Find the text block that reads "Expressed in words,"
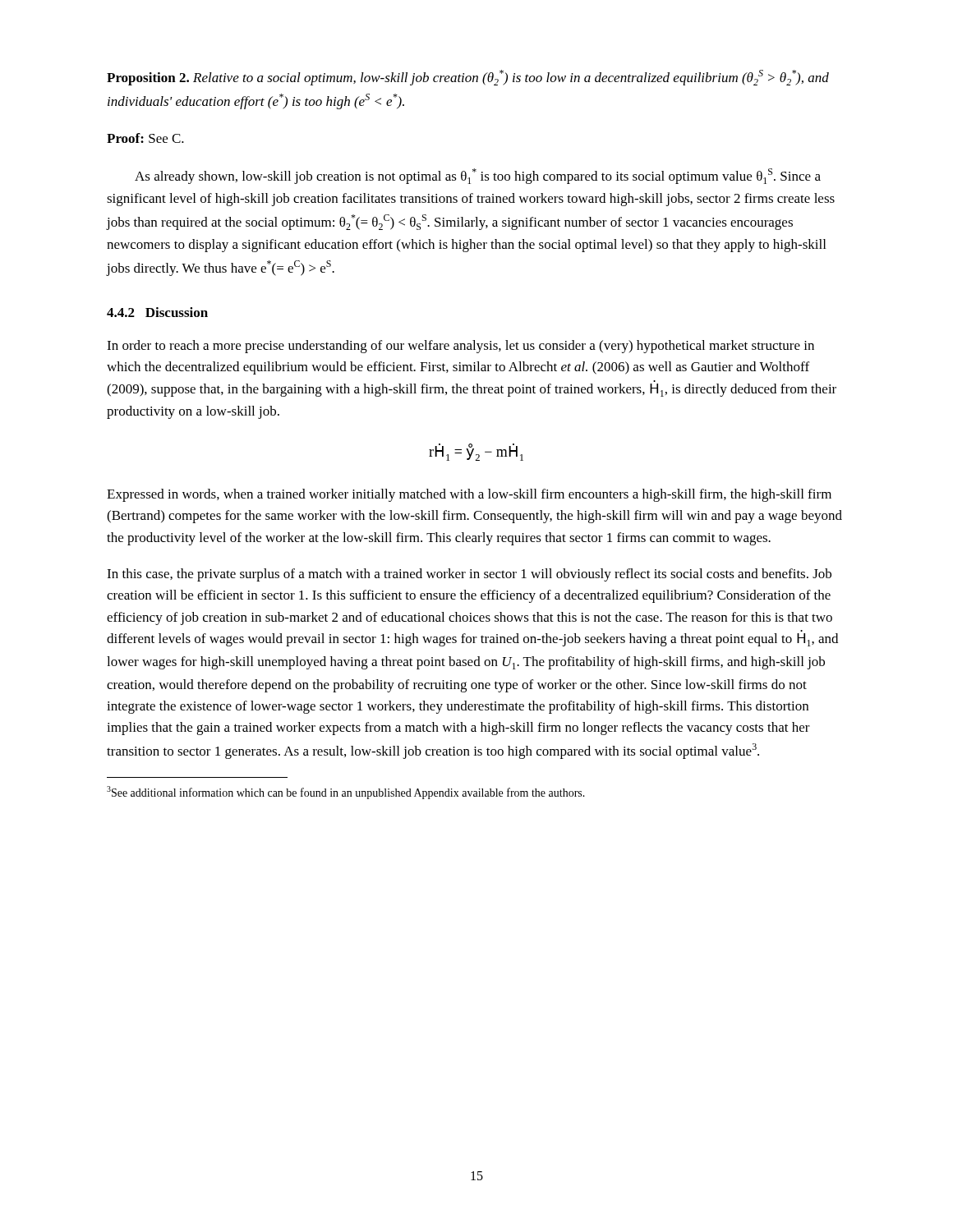Viewport: 953px width, 1232px height. click(474, 516)
